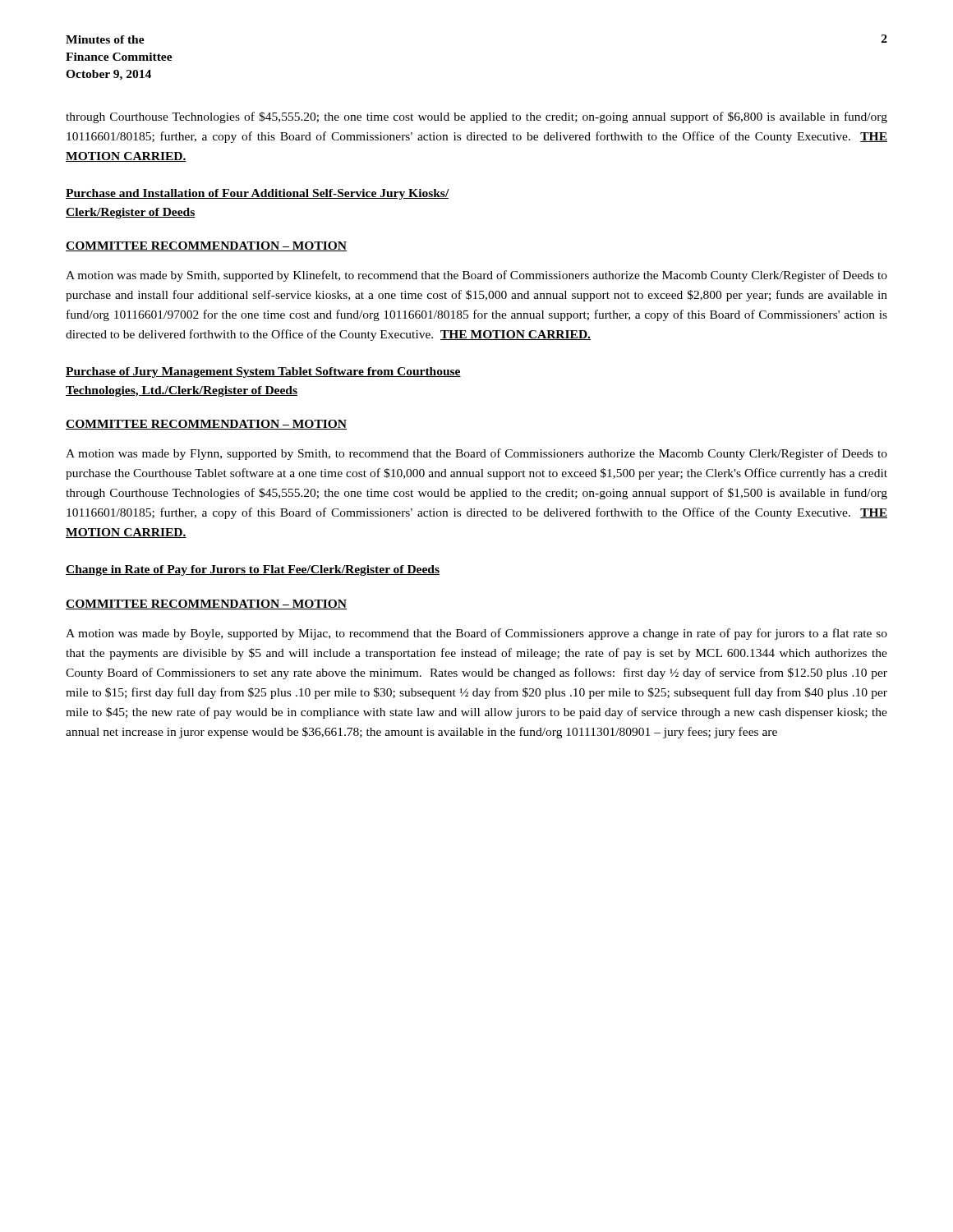Where is the passage that starts "through Courthouse Technologies of $45,555.20; the"?
Viewport: 953px width, 1232px height.
476,136
